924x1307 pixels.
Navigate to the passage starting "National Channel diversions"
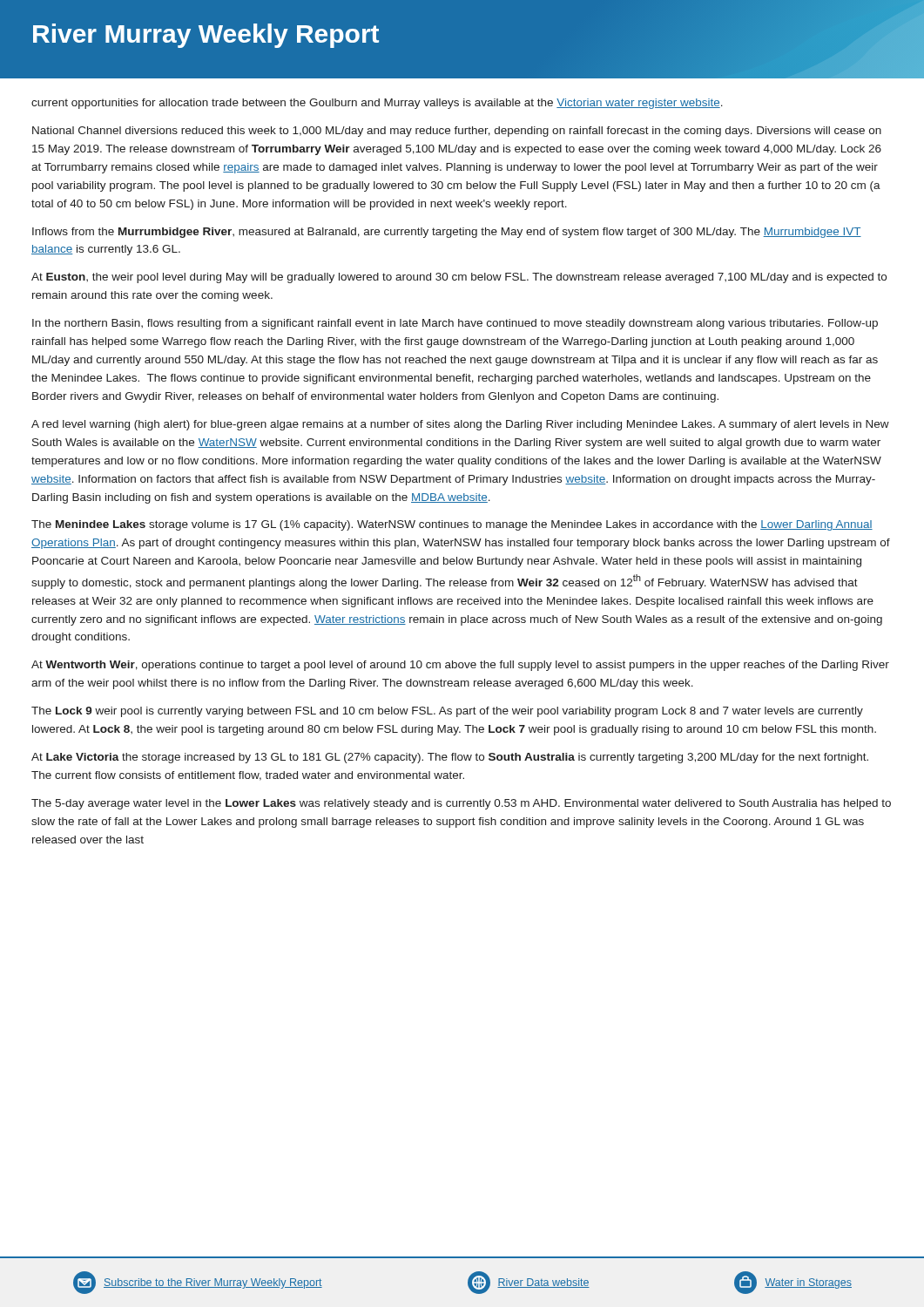click(x=456, y=167)
